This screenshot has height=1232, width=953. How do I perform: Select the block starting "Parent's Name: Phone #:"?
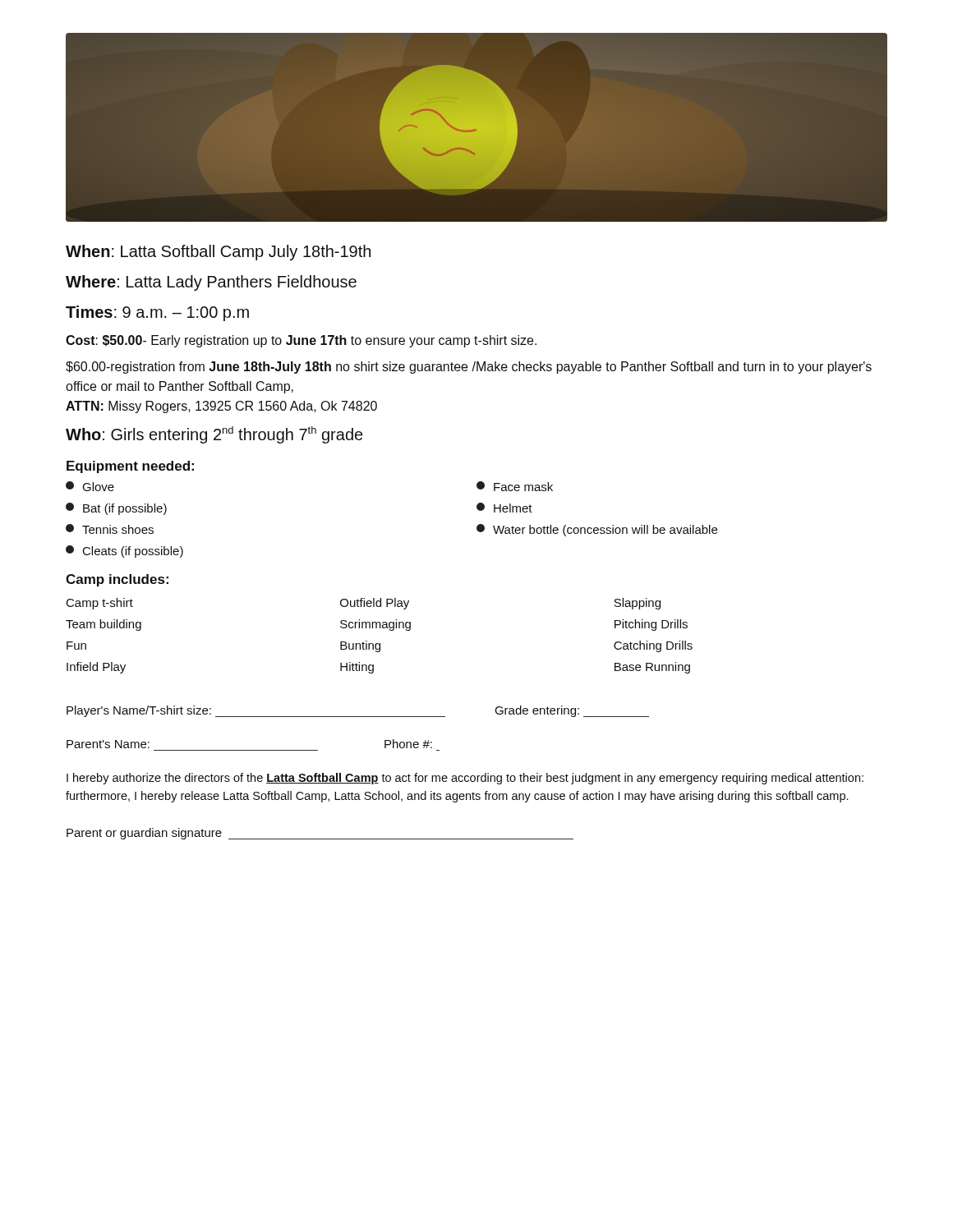(253, 743)
